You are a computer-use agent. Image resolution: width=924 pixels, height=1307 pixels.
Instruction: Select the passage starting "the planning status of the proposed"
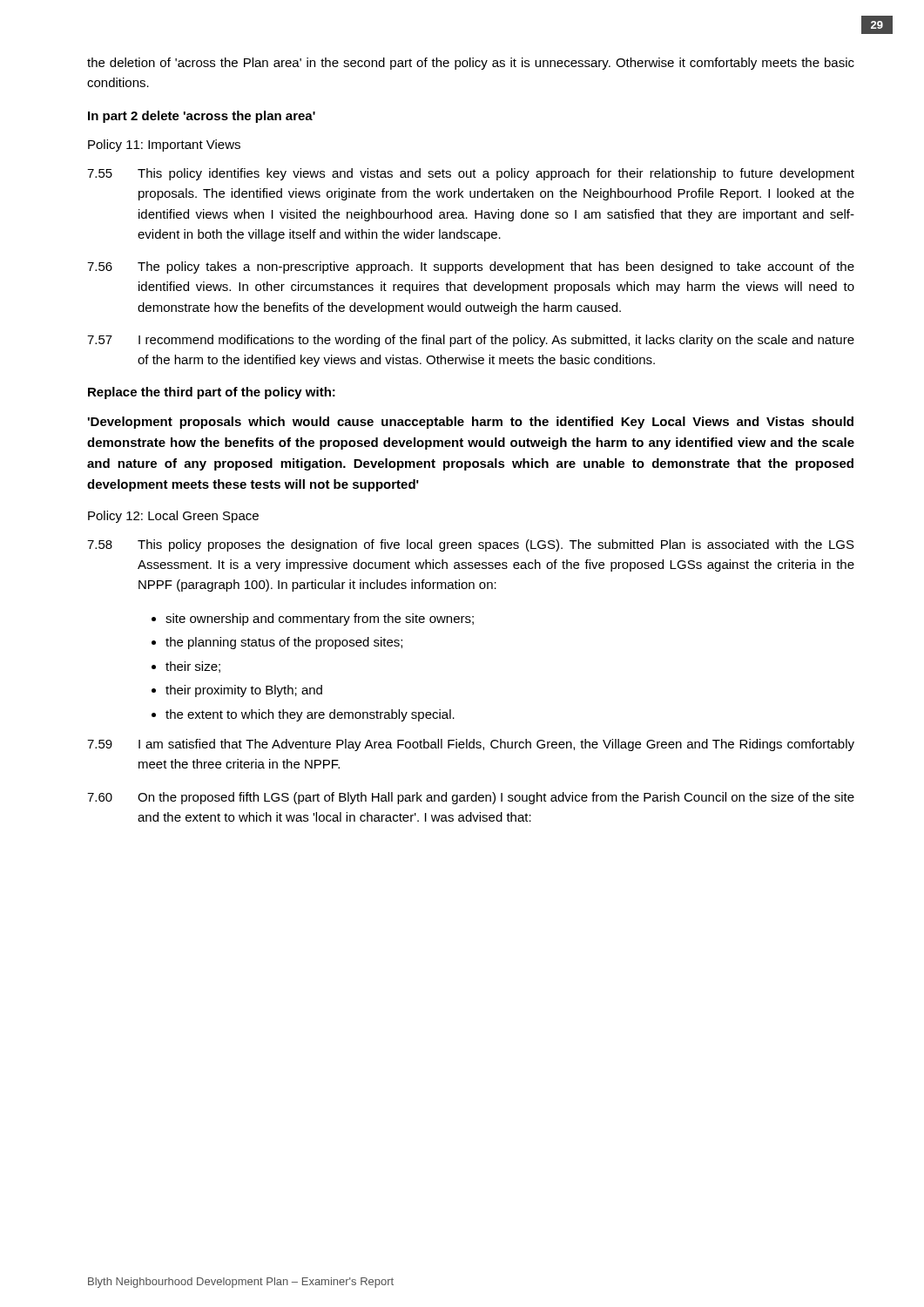coord(285,642)
